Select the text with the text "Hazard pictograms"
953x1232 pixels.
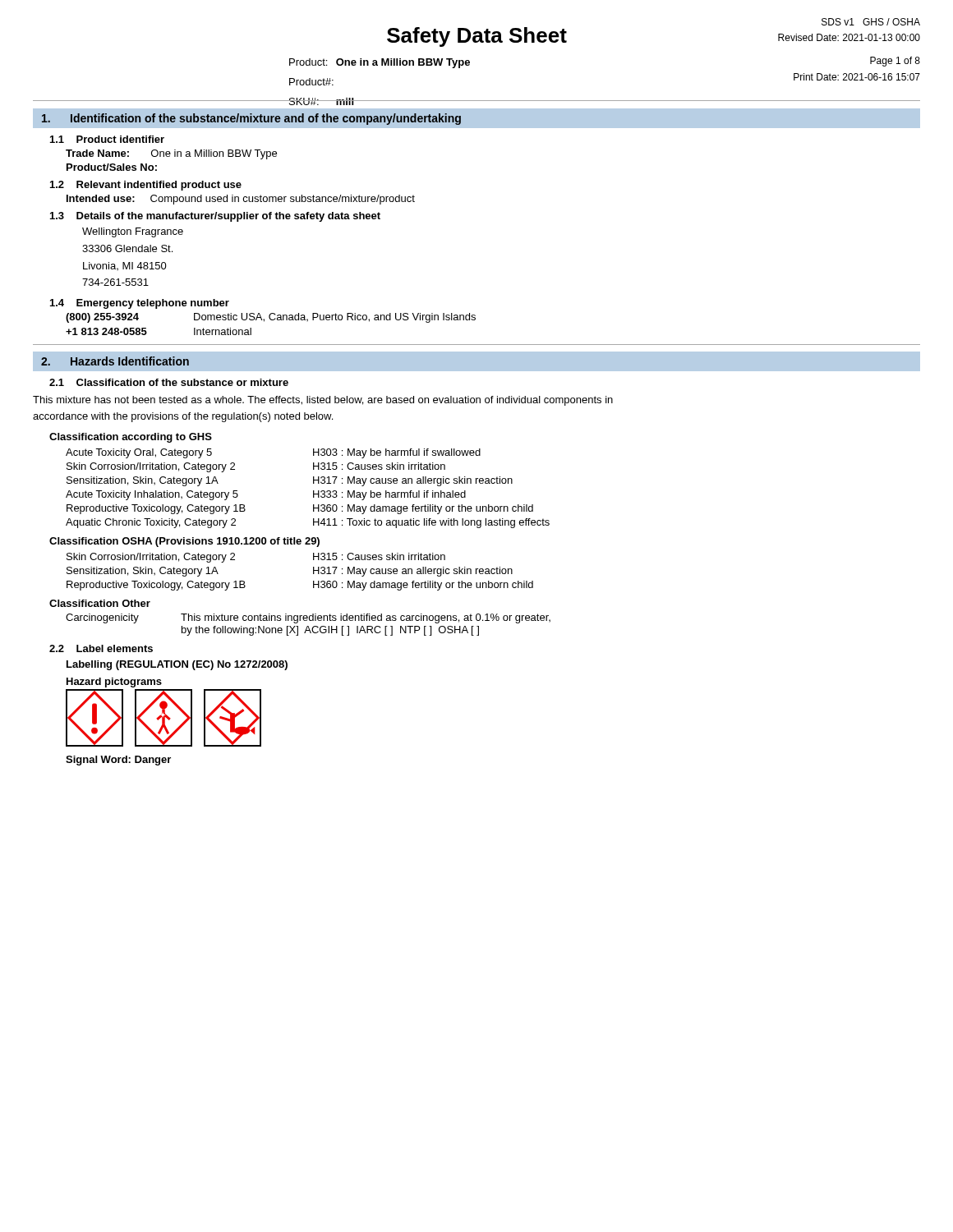coord(114,681)
